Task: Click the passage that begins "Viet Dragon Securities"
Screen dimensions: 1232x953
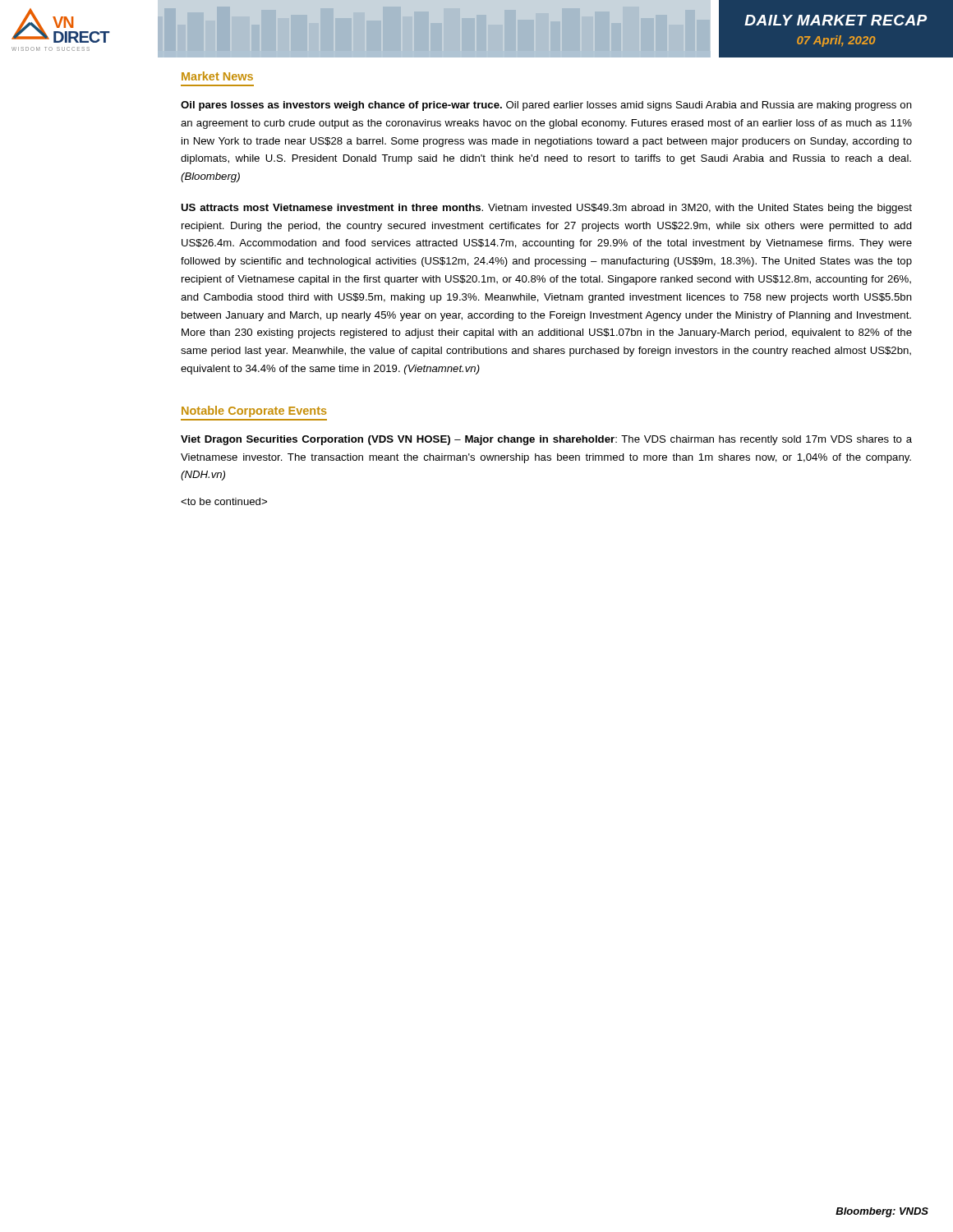Action: (x=546, y=457)
